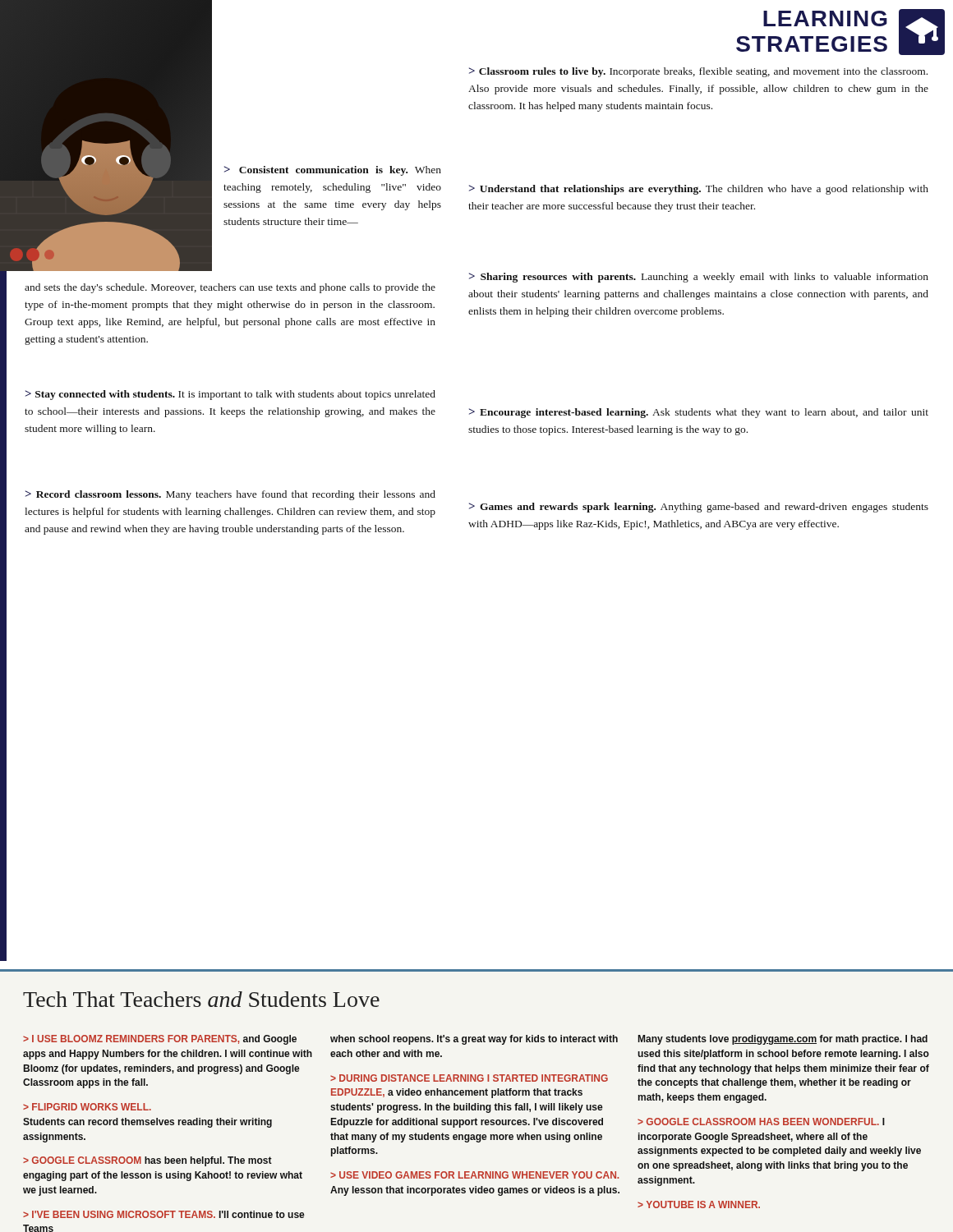The width and height of the screenshot is (953, 1232).
Task: Click the passage that begins "> Understand that relationships are every­thing. The"
Action: click(x=698, y=197)
